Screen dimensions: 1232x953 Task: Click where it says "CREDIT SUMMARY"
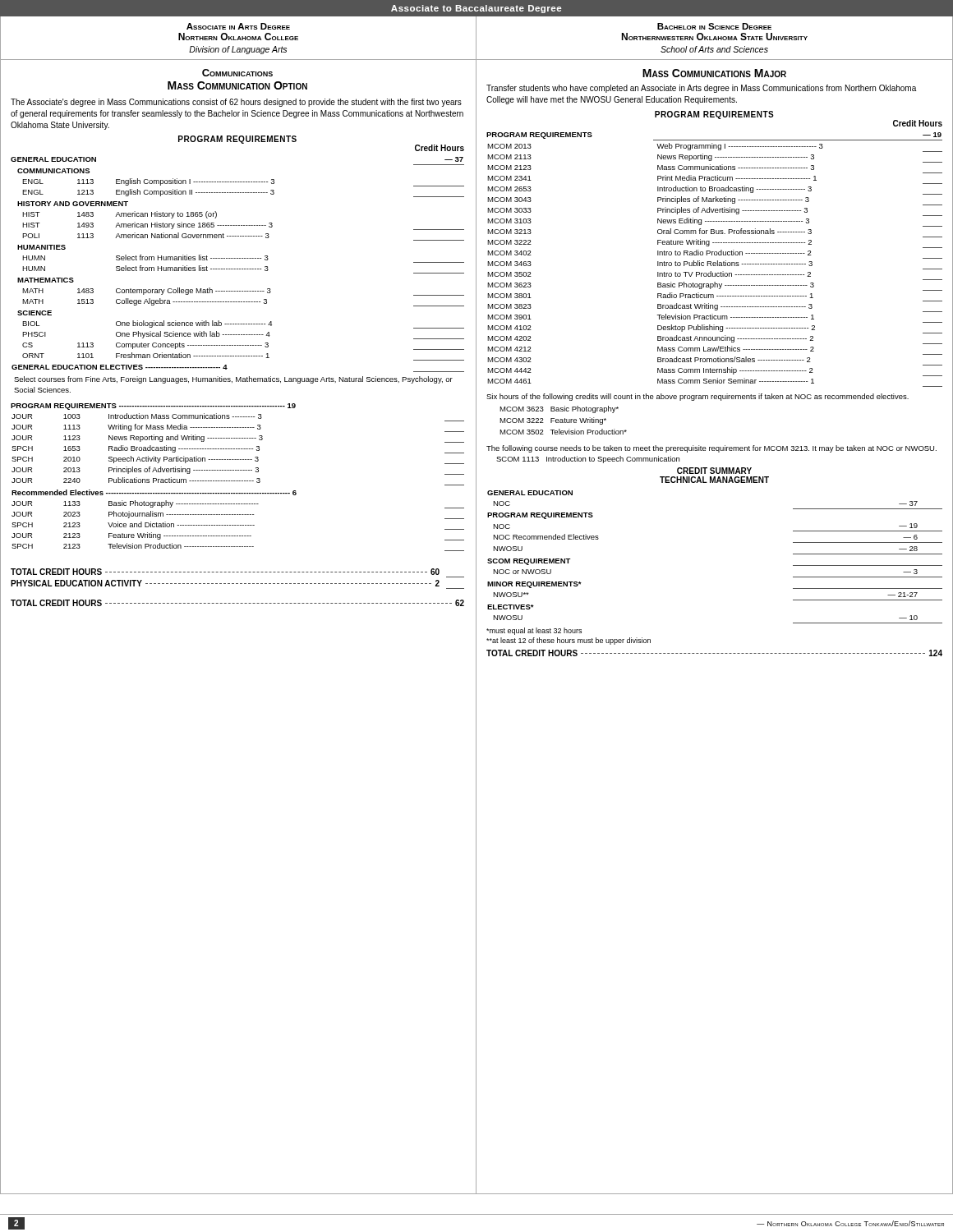714,471
